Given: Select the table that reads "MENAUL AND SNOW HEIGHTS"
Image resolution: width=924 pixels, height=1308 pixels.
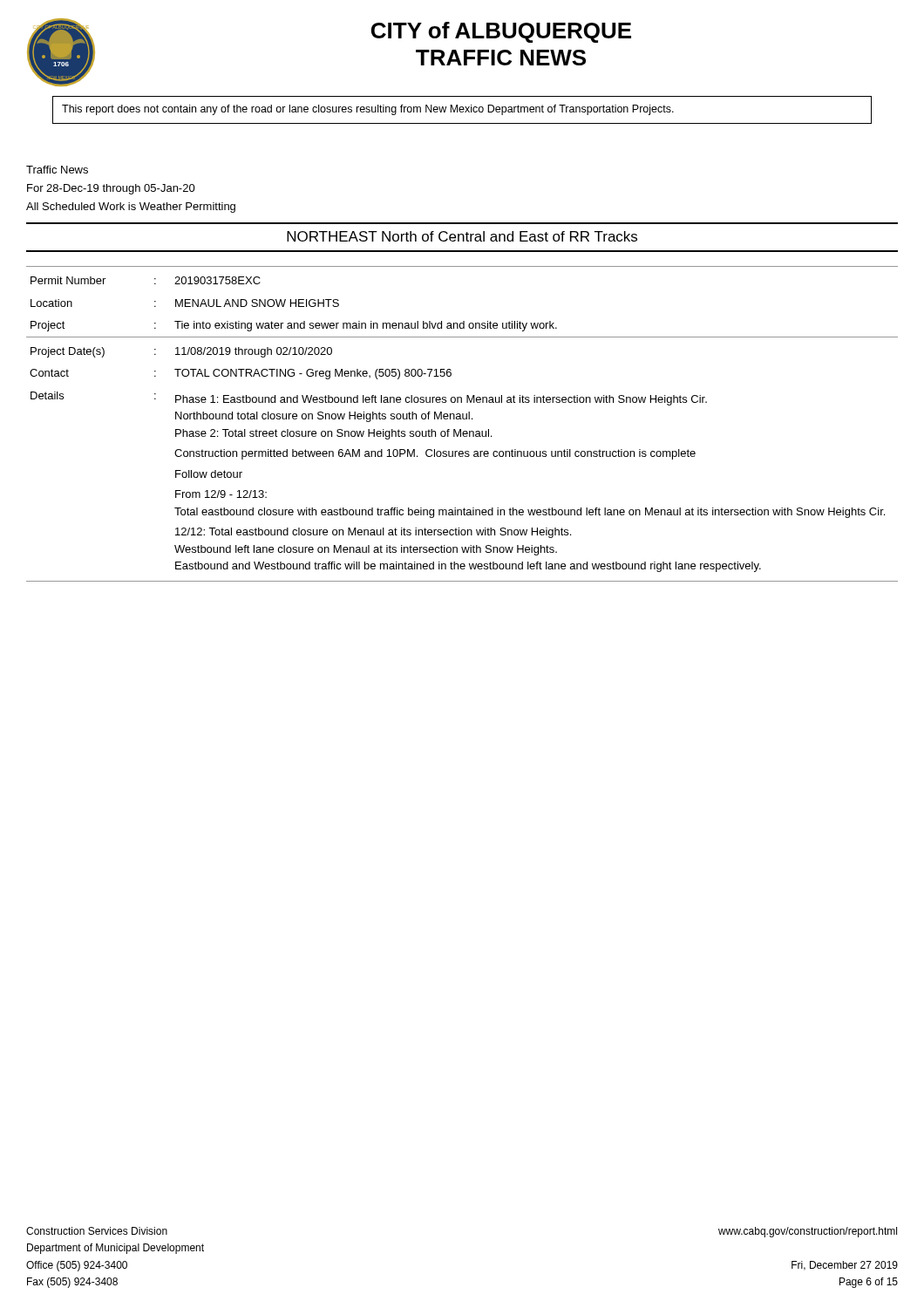Looking at the screenshot, I should click(x=462, y=424).
